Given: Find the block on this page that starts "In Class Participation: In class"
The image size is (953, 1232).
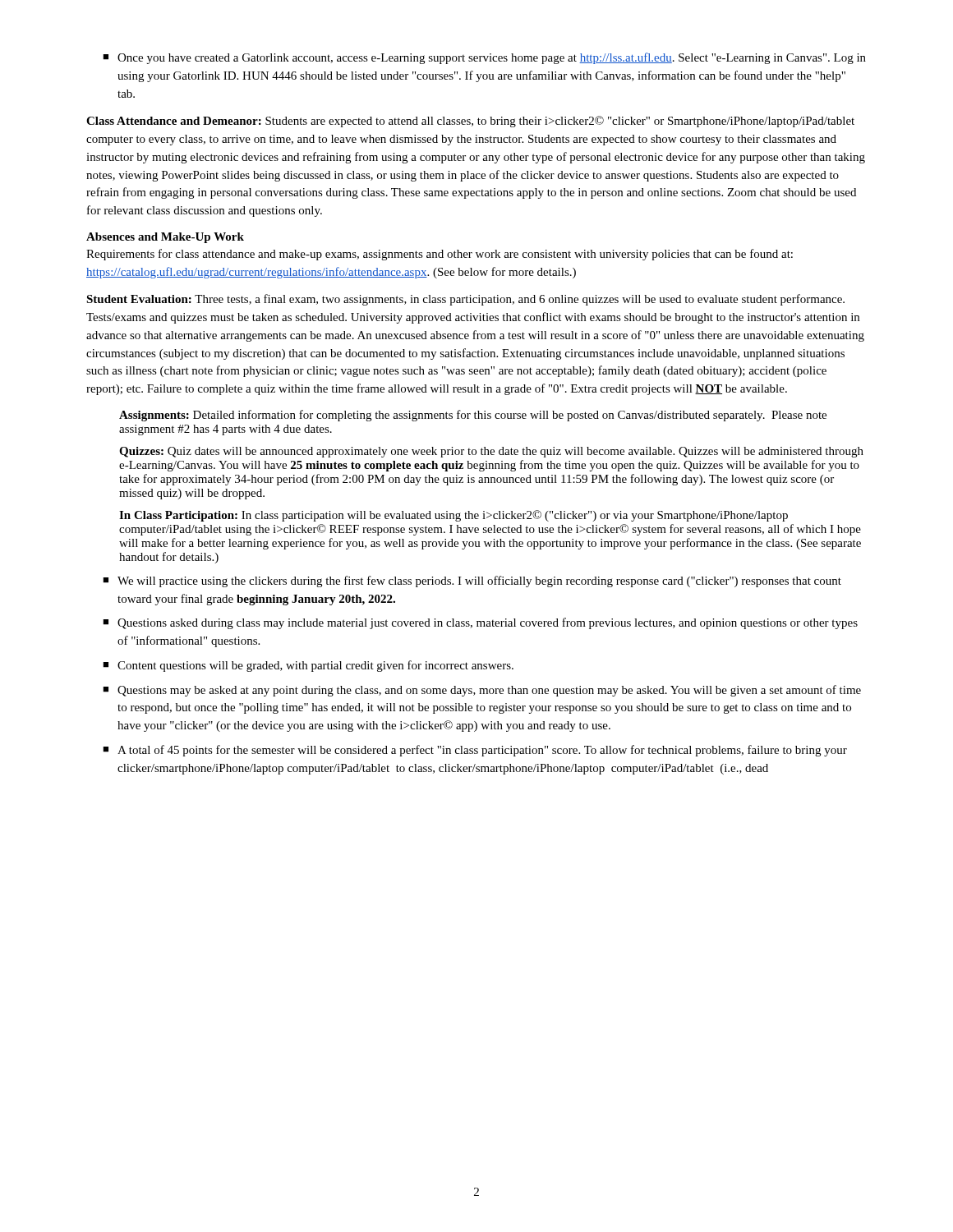Looking at the screenshot, I should 490,536.
